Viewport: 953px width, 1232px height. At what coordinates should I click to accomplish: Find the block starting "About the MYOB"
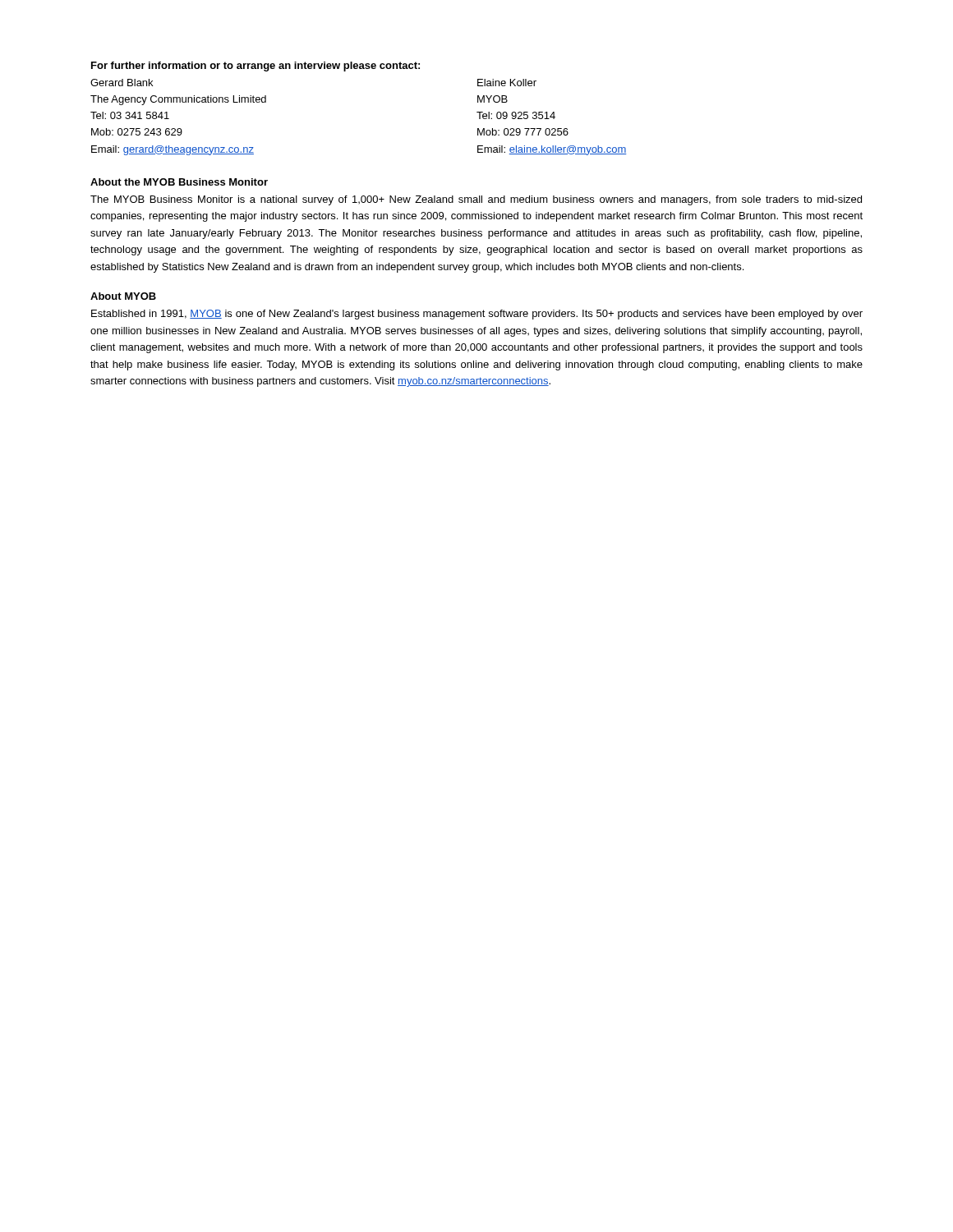179,182
